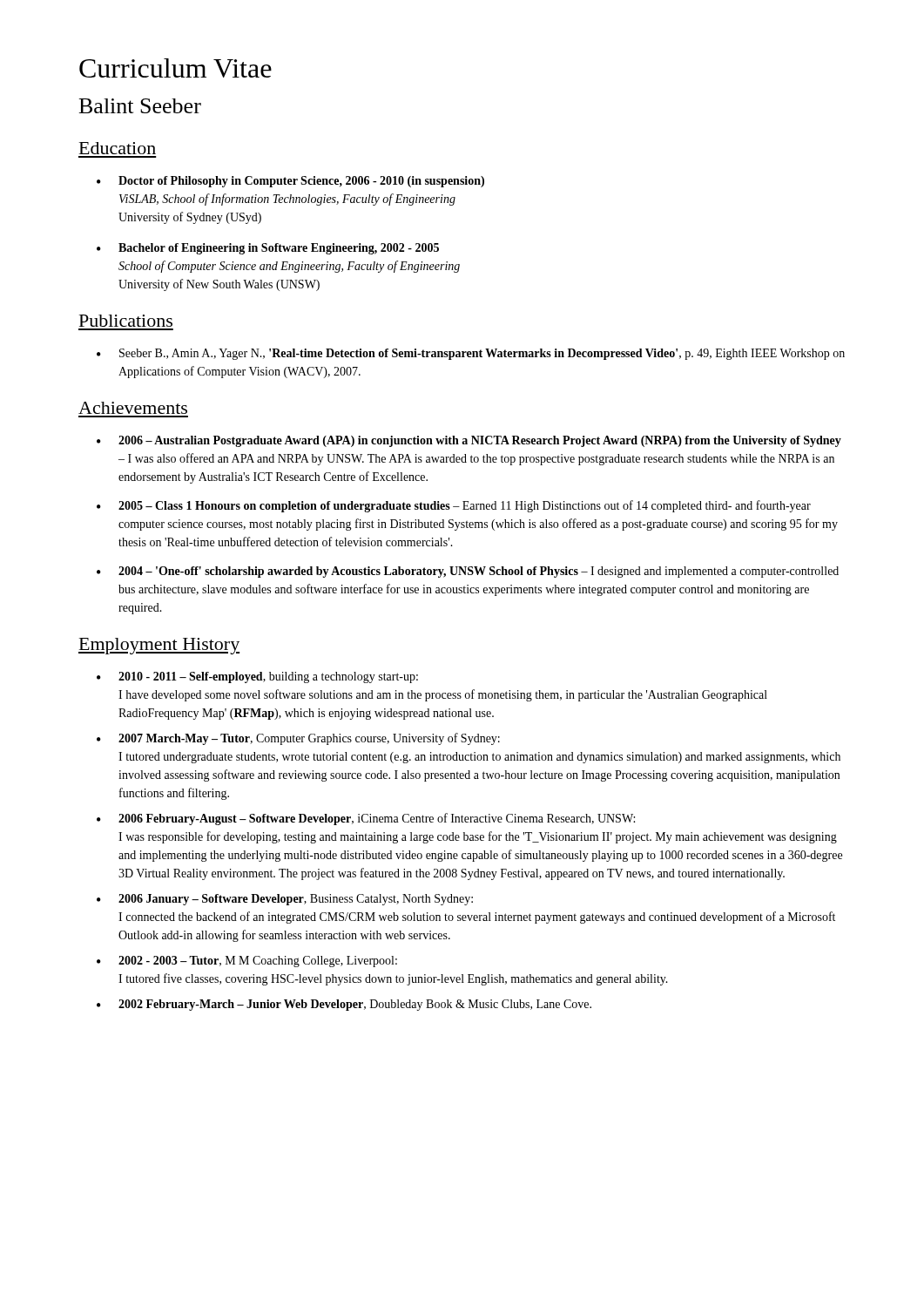The width and height of the screenshot is (924, 1307).
Task: Point to the block beginning "• 2005 – Class"
Action: [471, 524]
